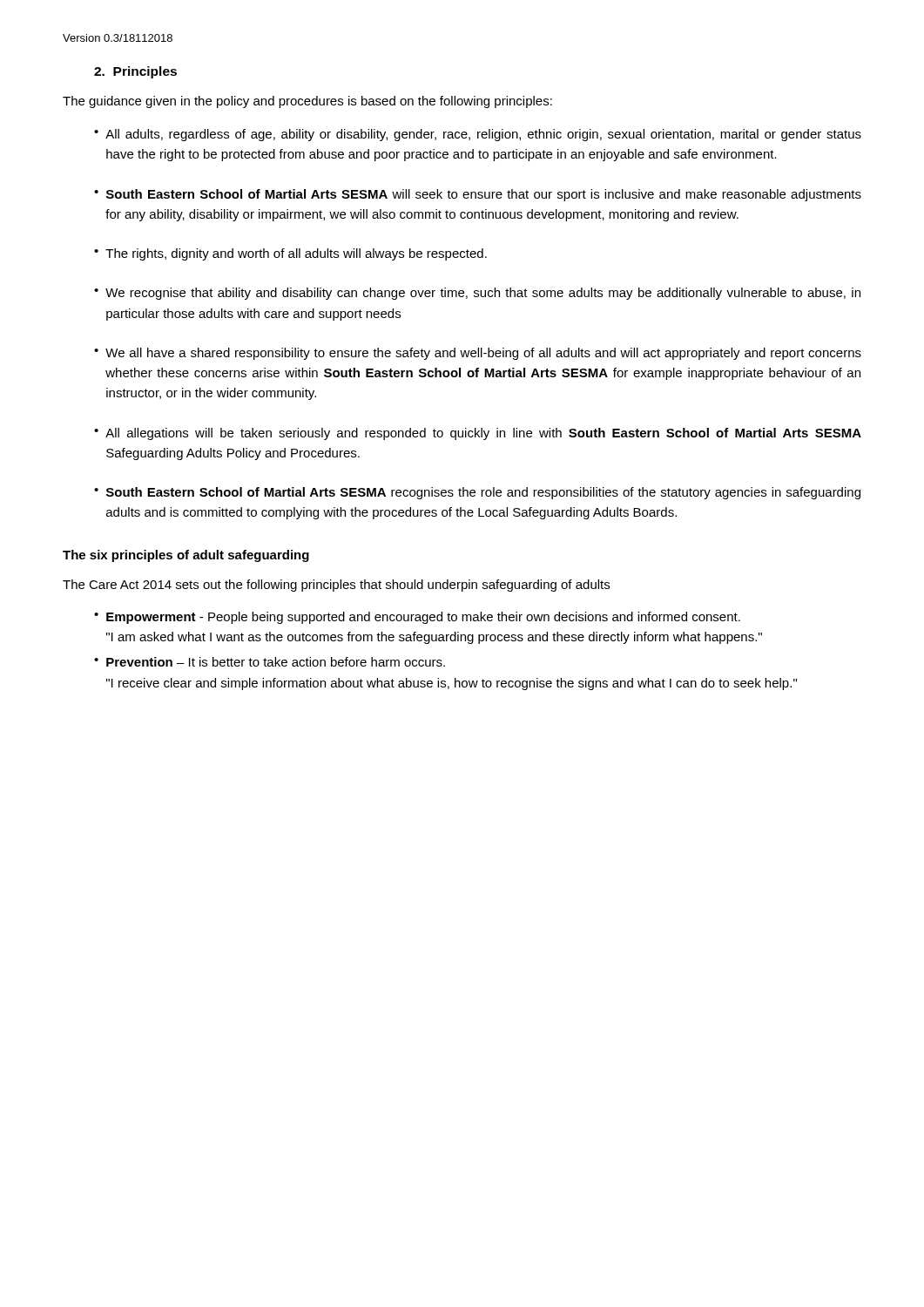Viewport: 924px width, 1307px height.
Task: Click on the element starting "• All allegations will be taken"
Action: click(478, 442)
